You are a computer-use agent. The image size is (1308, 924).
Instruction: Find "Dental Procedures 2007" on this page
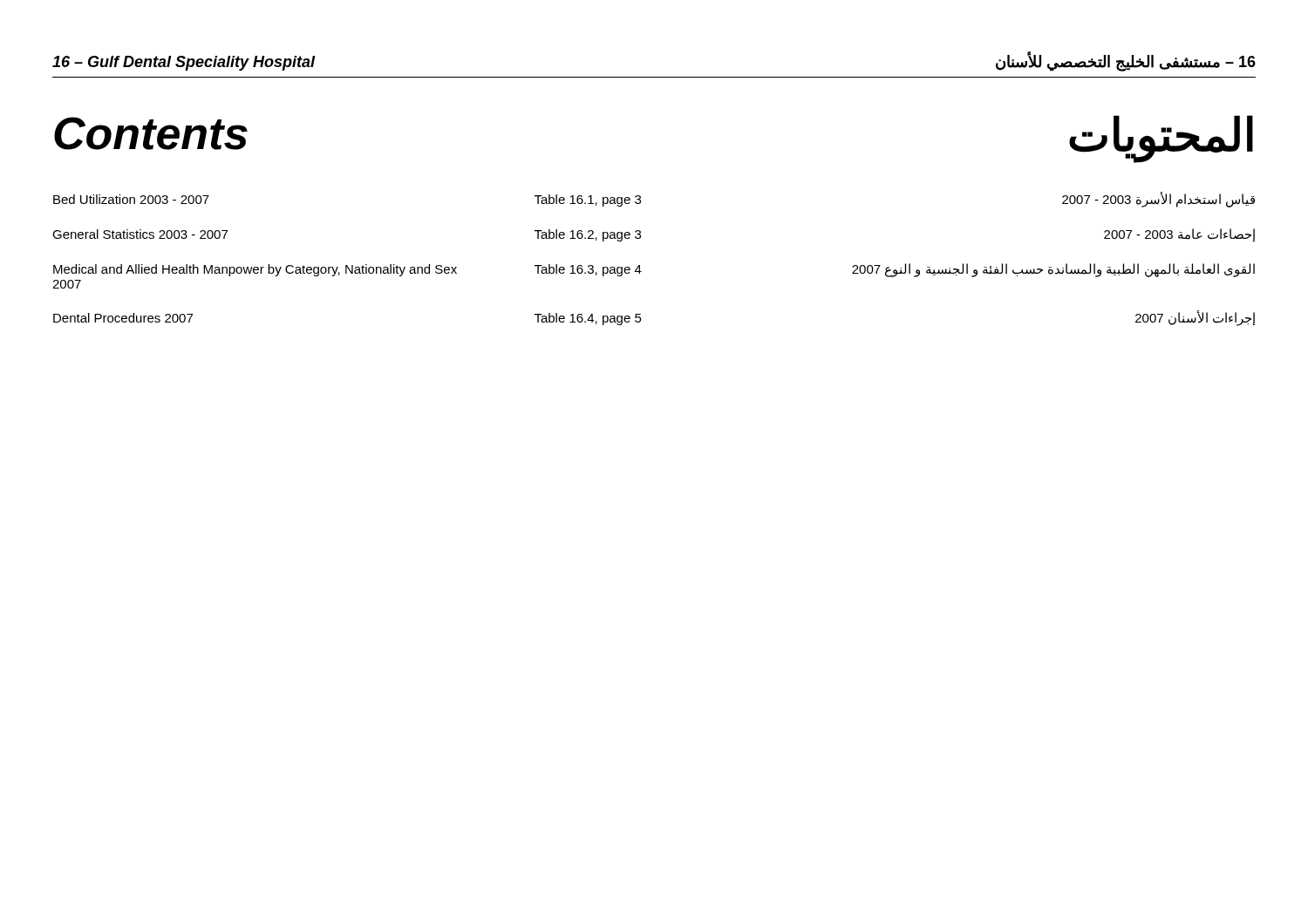tap(123, 318)
